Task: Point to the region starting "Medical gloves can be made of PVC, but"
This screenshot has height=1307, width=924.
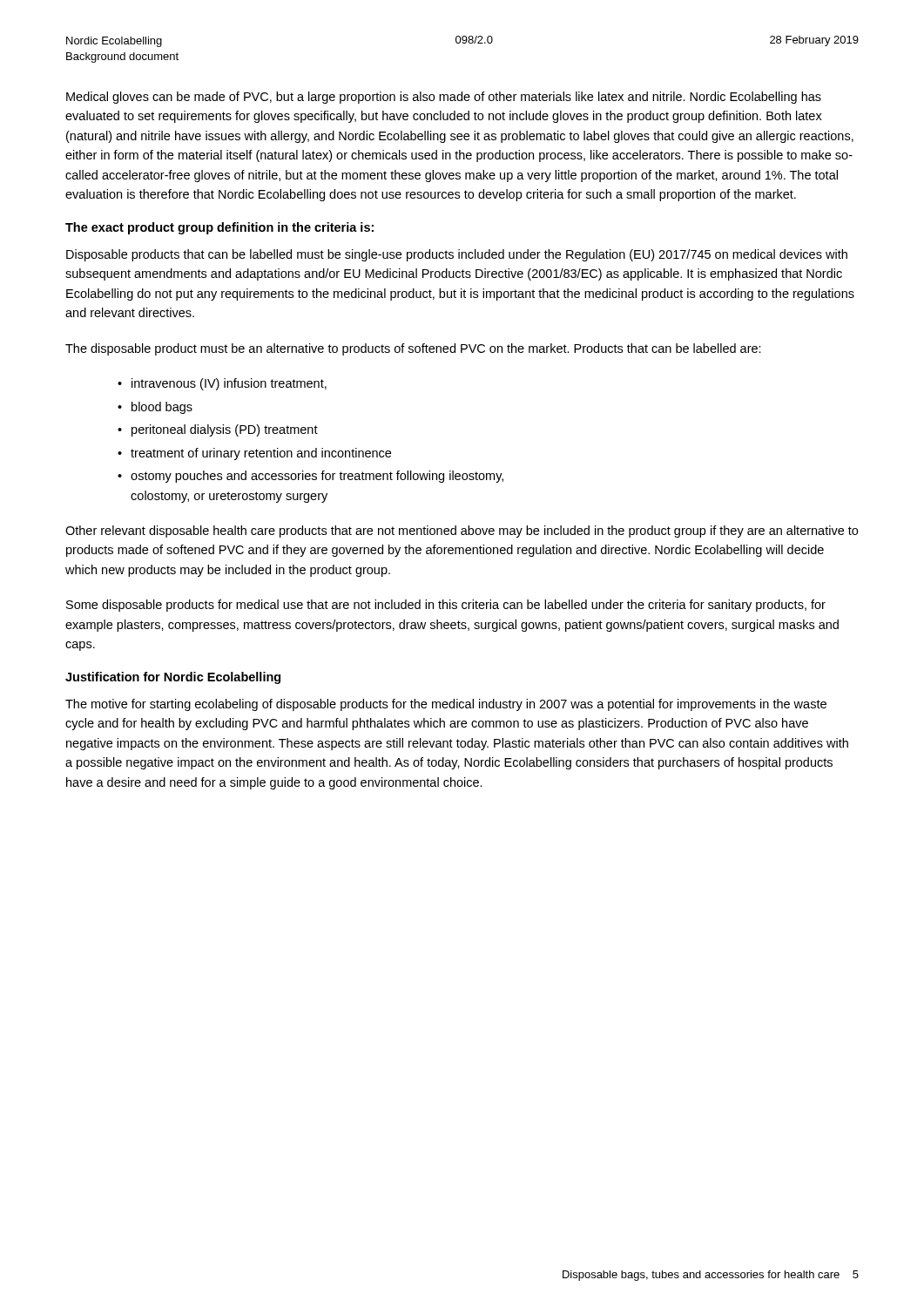Action: pyautogui.click(x=460, y=146)
